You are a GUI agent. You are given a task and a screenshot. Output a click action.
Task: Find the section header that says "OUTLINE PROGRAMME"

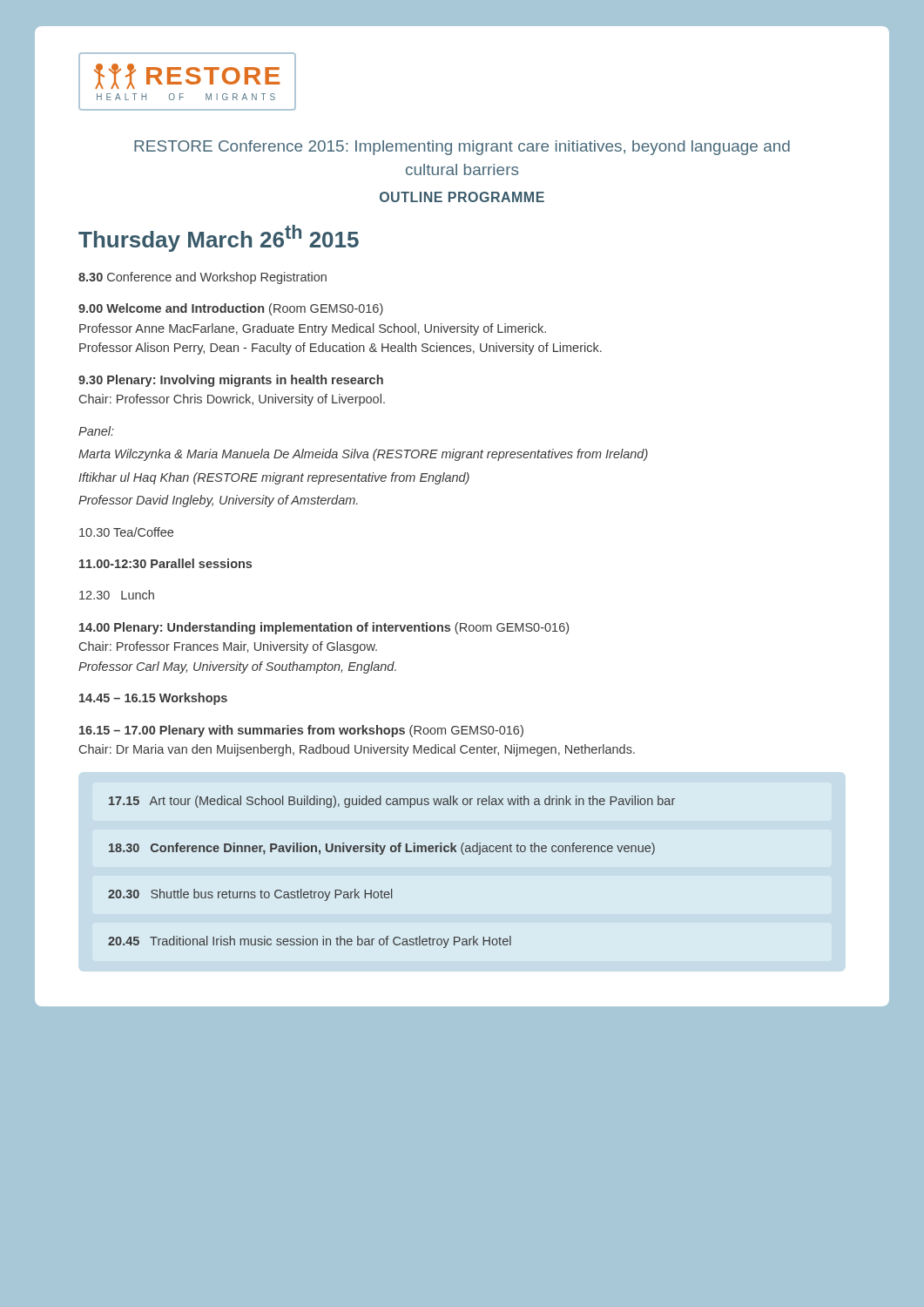pos(462,198)
